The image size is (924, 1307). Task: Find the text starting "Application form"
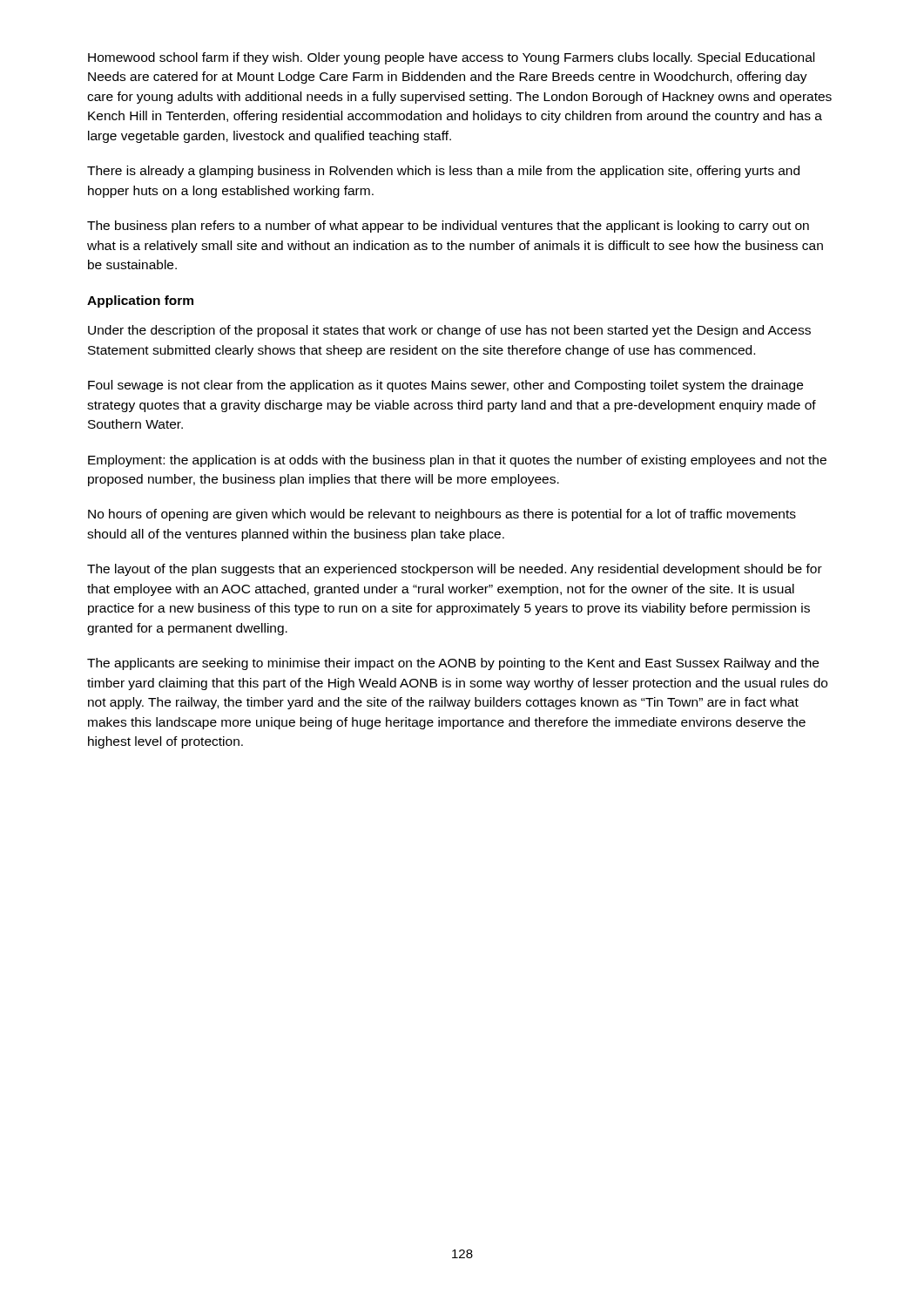[x=141, y=300]
